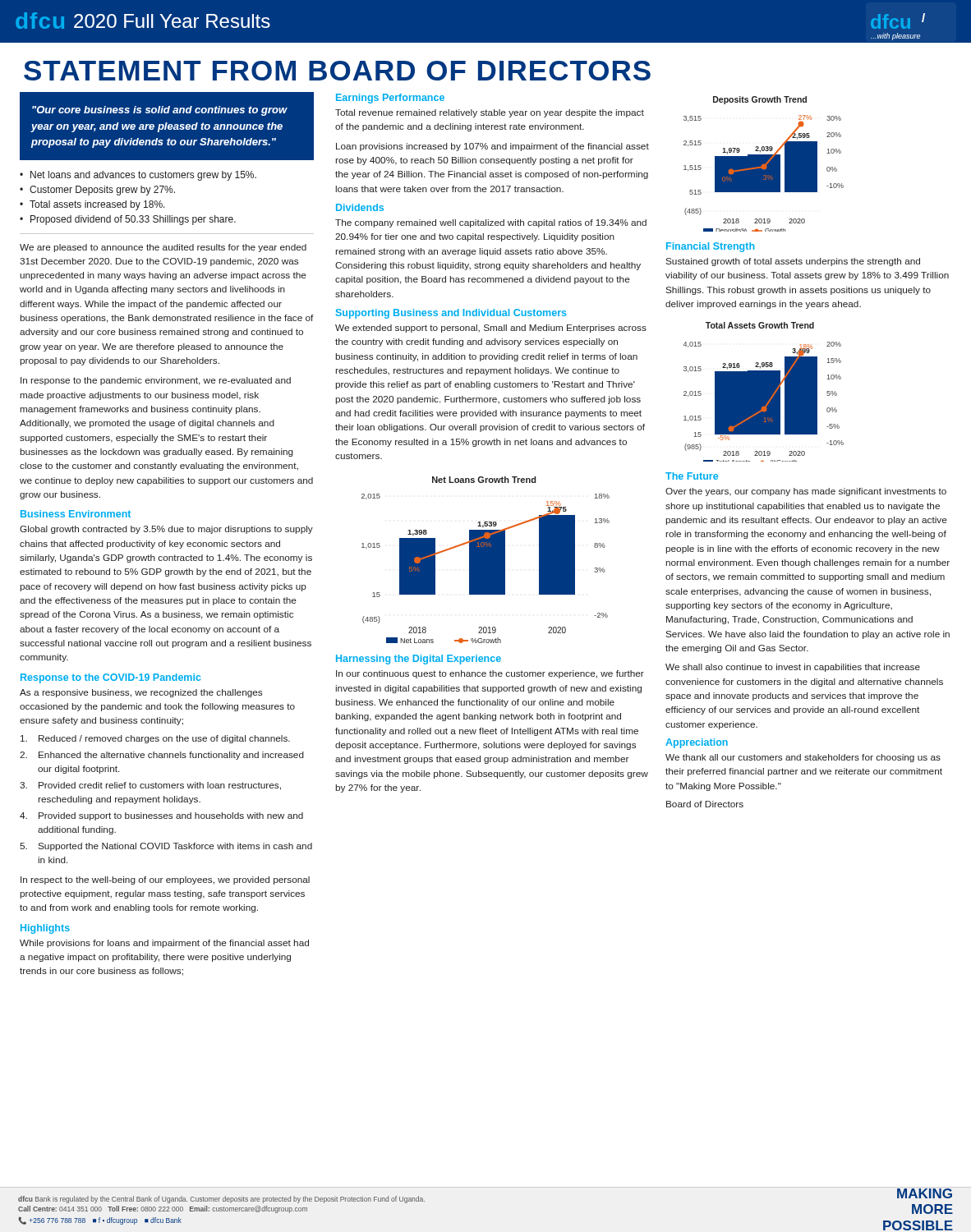
Task: Select the text block containing "Loan provisions increased by"
Action: click(492, 167)
